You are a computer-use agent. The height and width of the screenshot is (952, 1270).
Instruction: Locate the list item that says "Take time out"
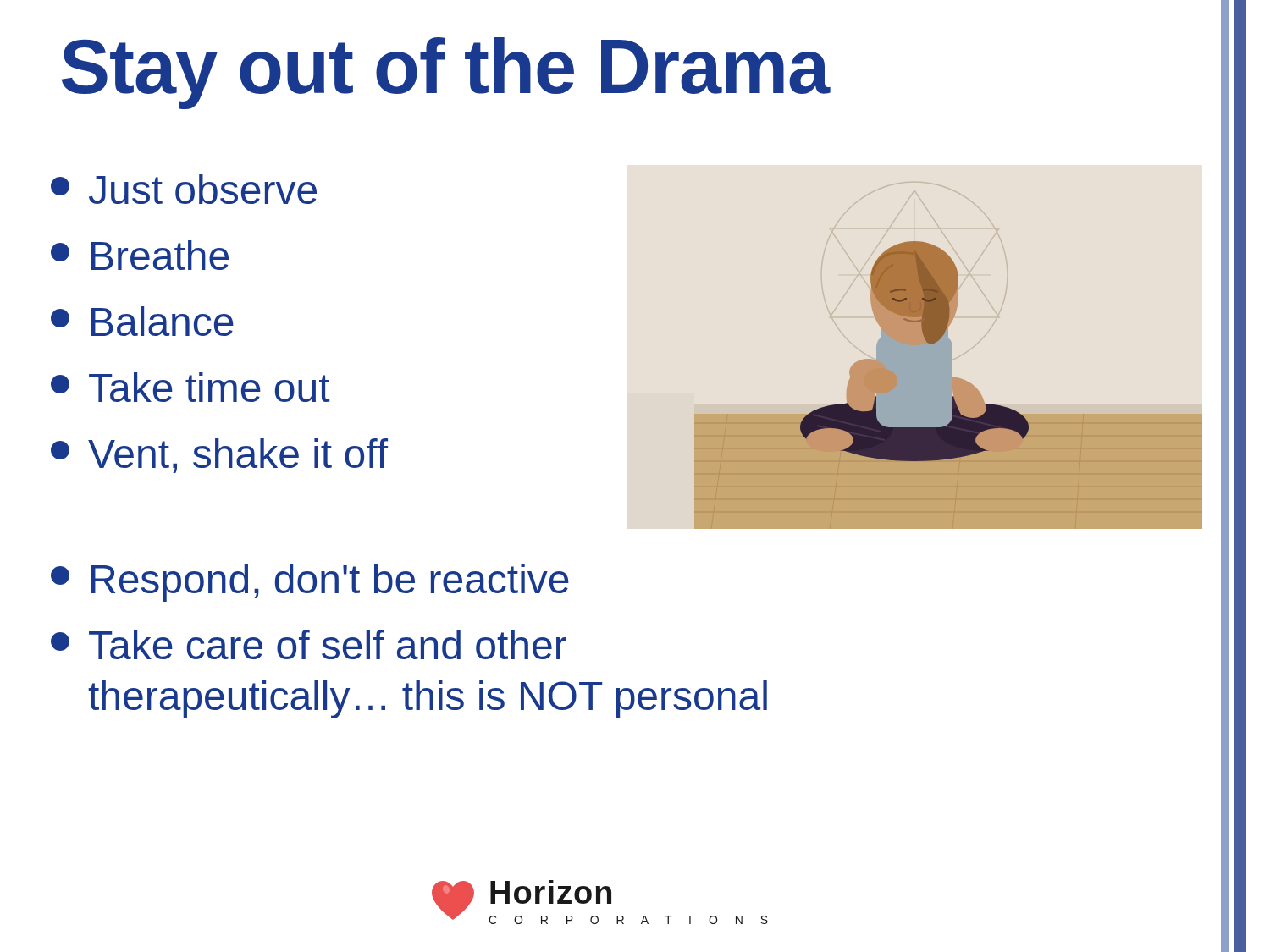tap(305, 388)
